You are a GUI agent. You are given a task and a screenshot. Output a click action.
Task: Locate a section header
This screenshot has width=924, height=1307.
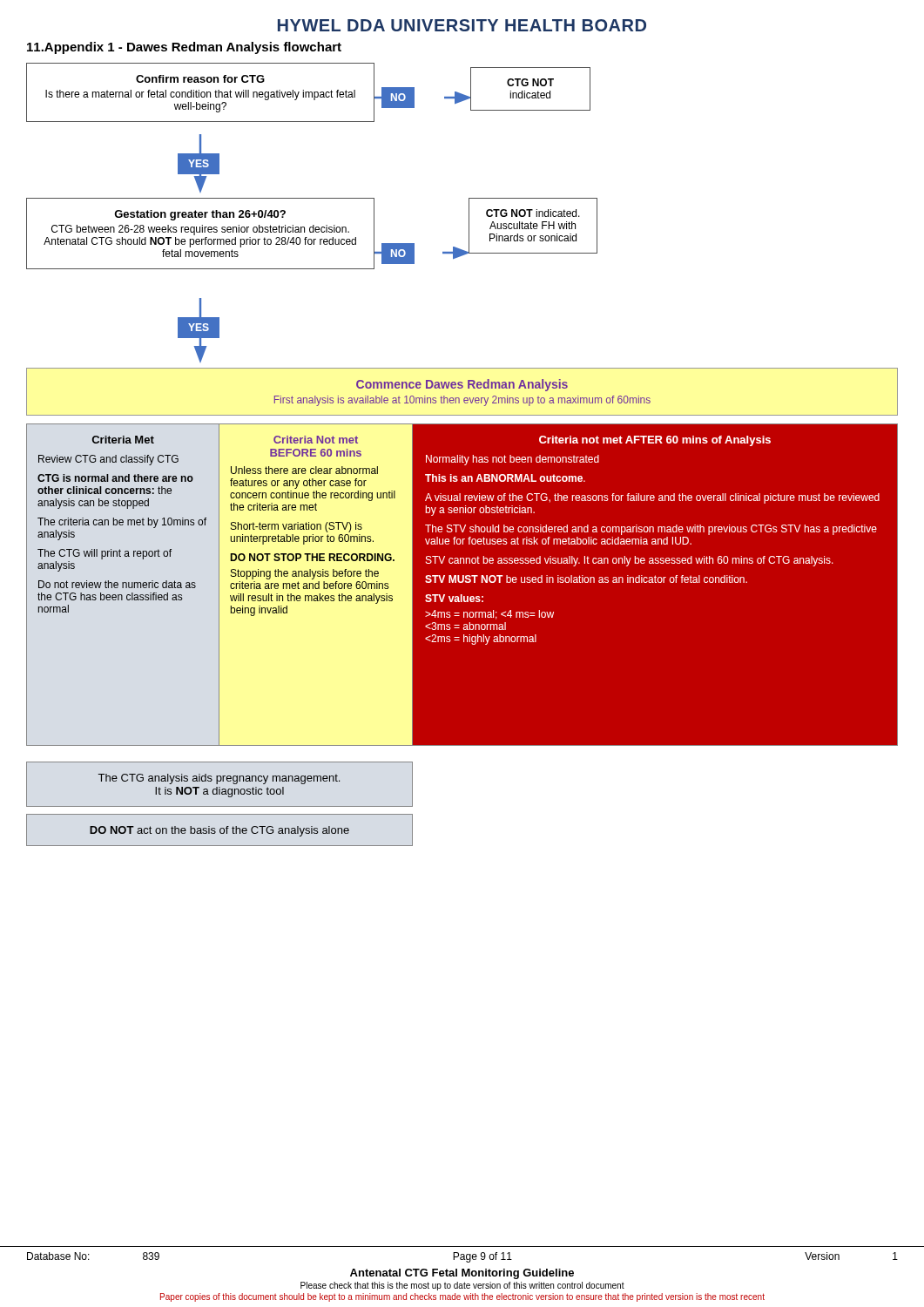pos(184,47)
